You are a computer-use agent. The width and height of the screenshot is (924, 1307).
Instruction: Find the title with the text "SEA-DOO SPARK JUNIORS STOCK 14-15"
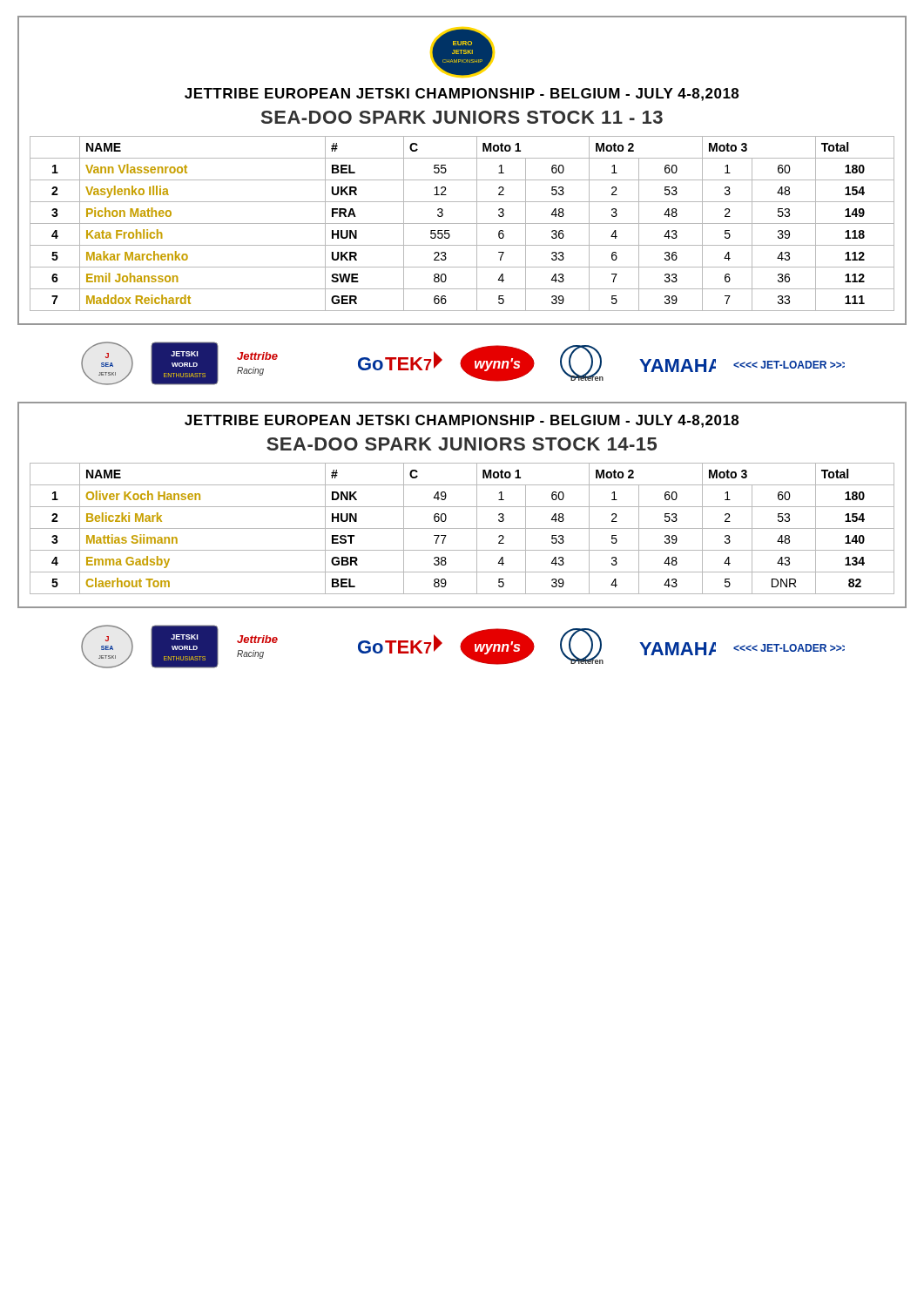tap(462, 444)
